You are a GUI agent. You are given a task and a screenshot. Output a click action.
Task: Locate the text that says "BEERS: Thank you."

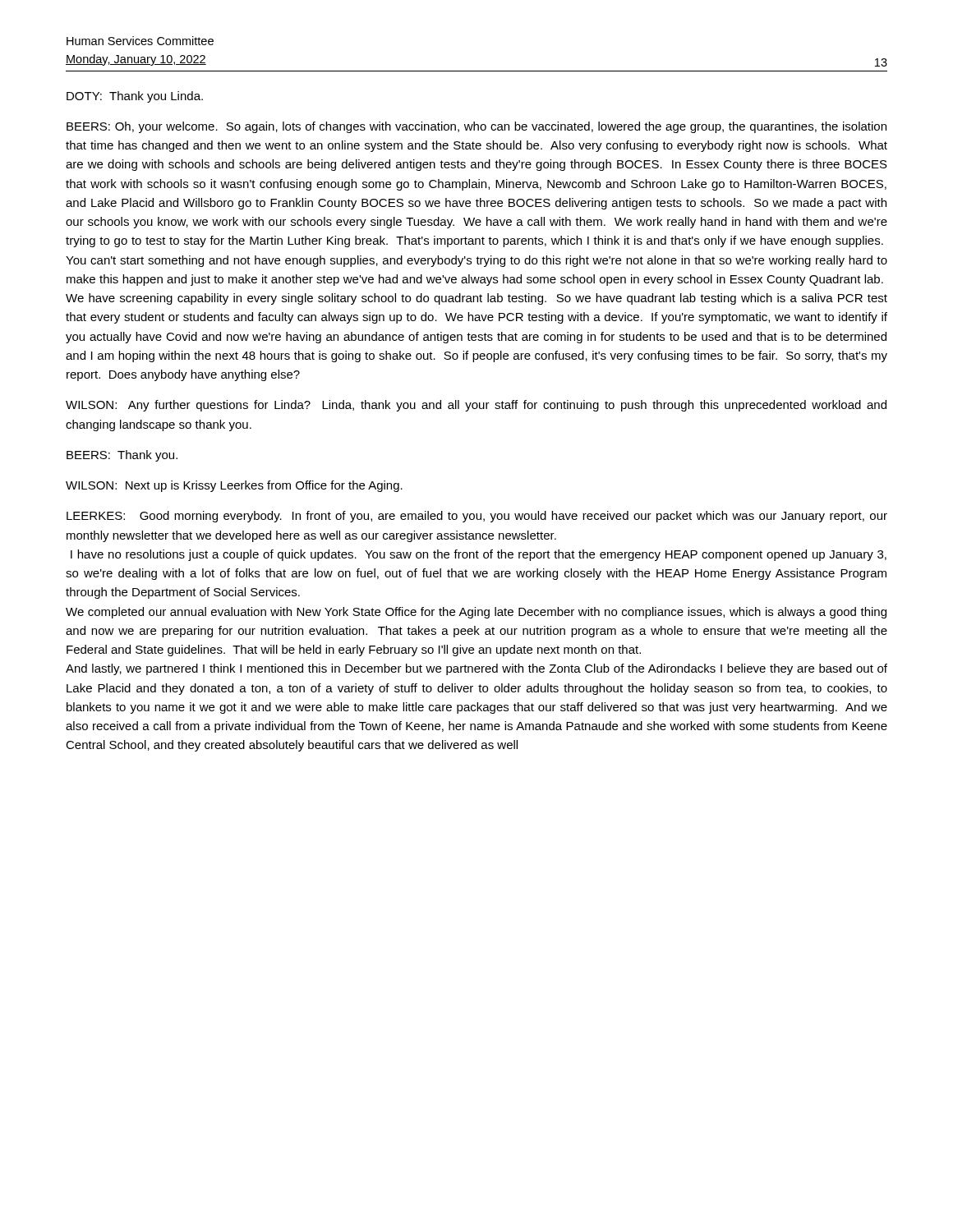click(122, 454)
